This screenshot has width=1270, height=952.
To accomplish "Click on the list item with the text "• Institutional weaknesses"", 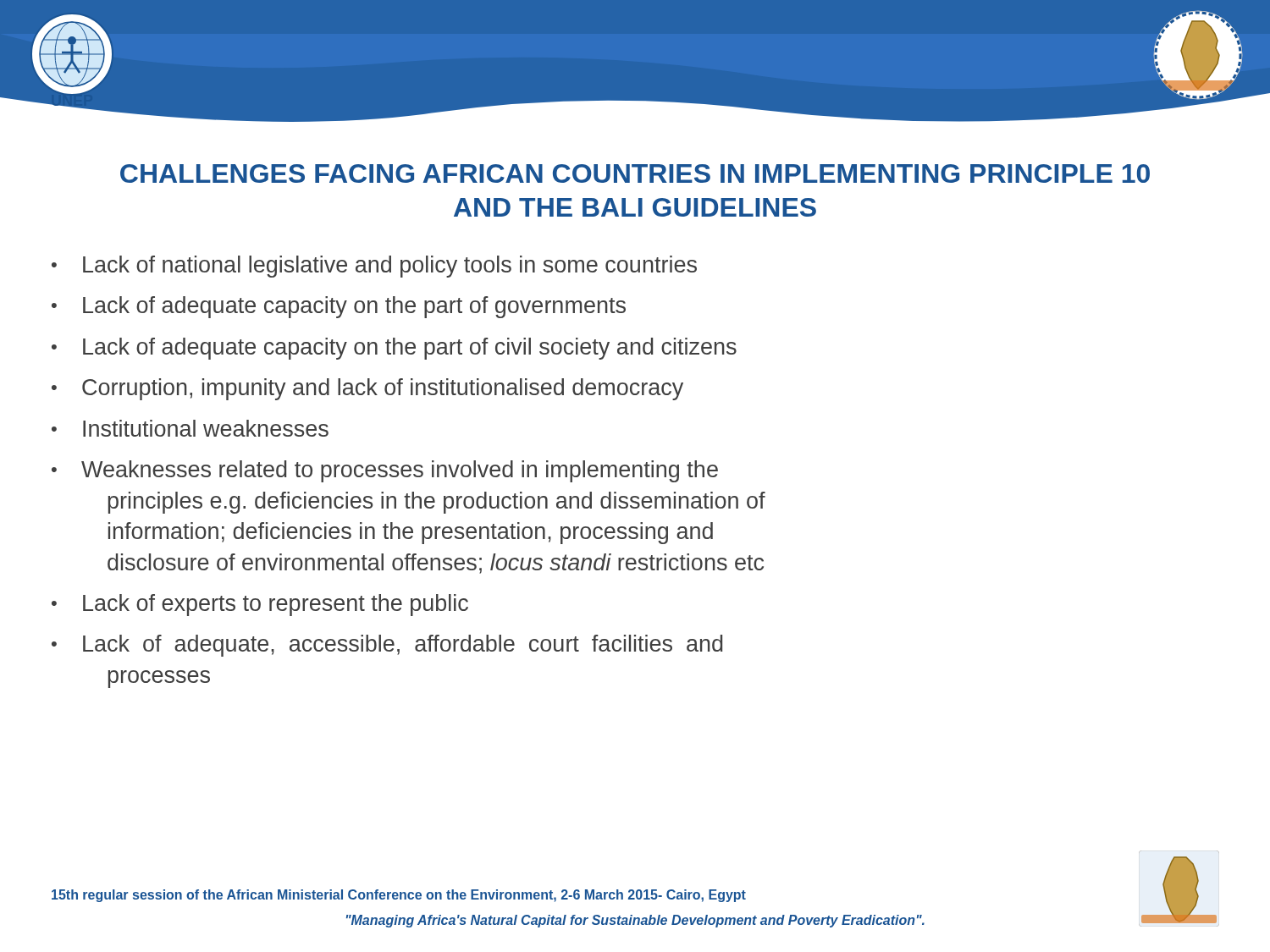I will click(190, 428).
